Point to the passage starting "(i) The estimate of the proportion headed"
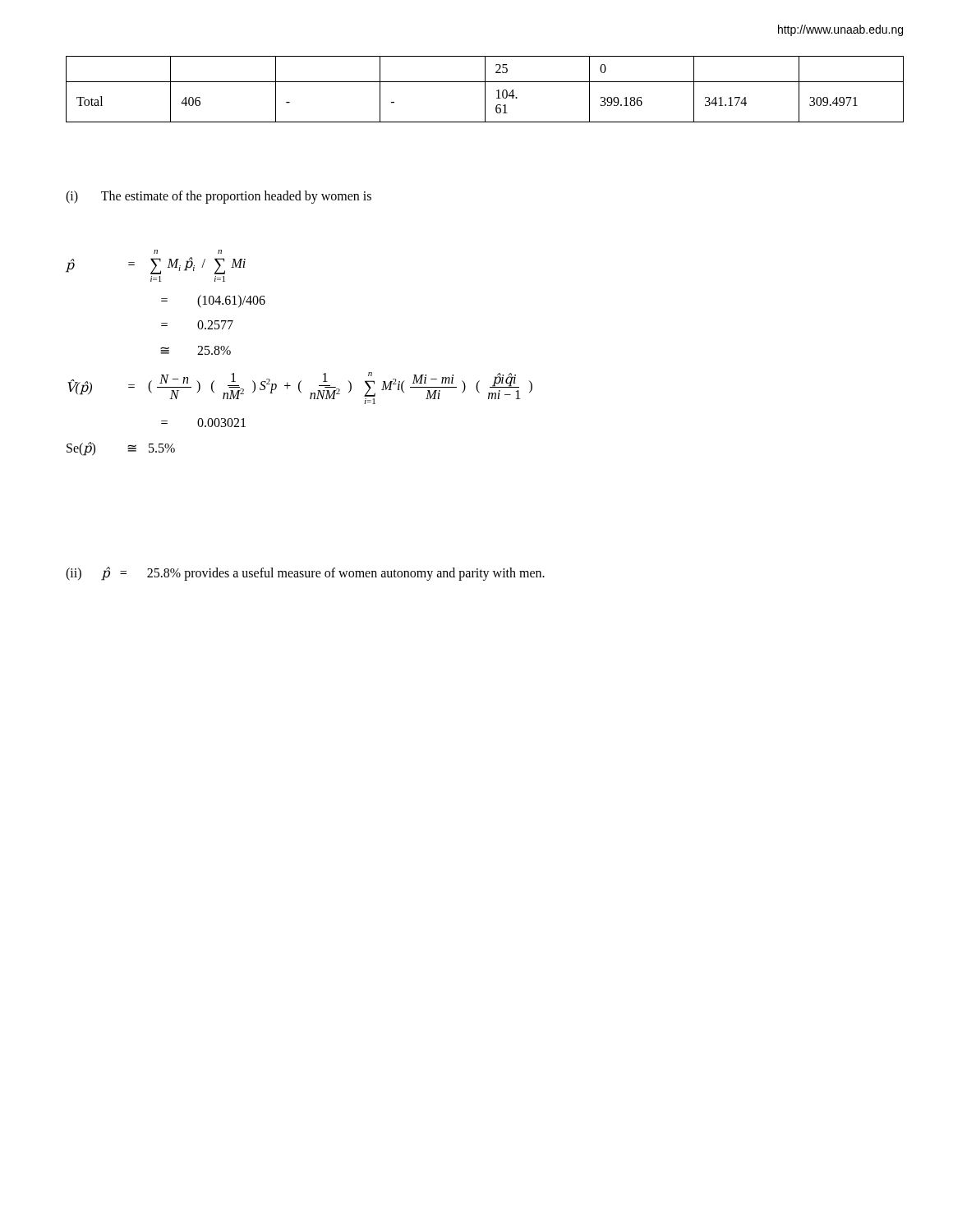 pos(219,196)
